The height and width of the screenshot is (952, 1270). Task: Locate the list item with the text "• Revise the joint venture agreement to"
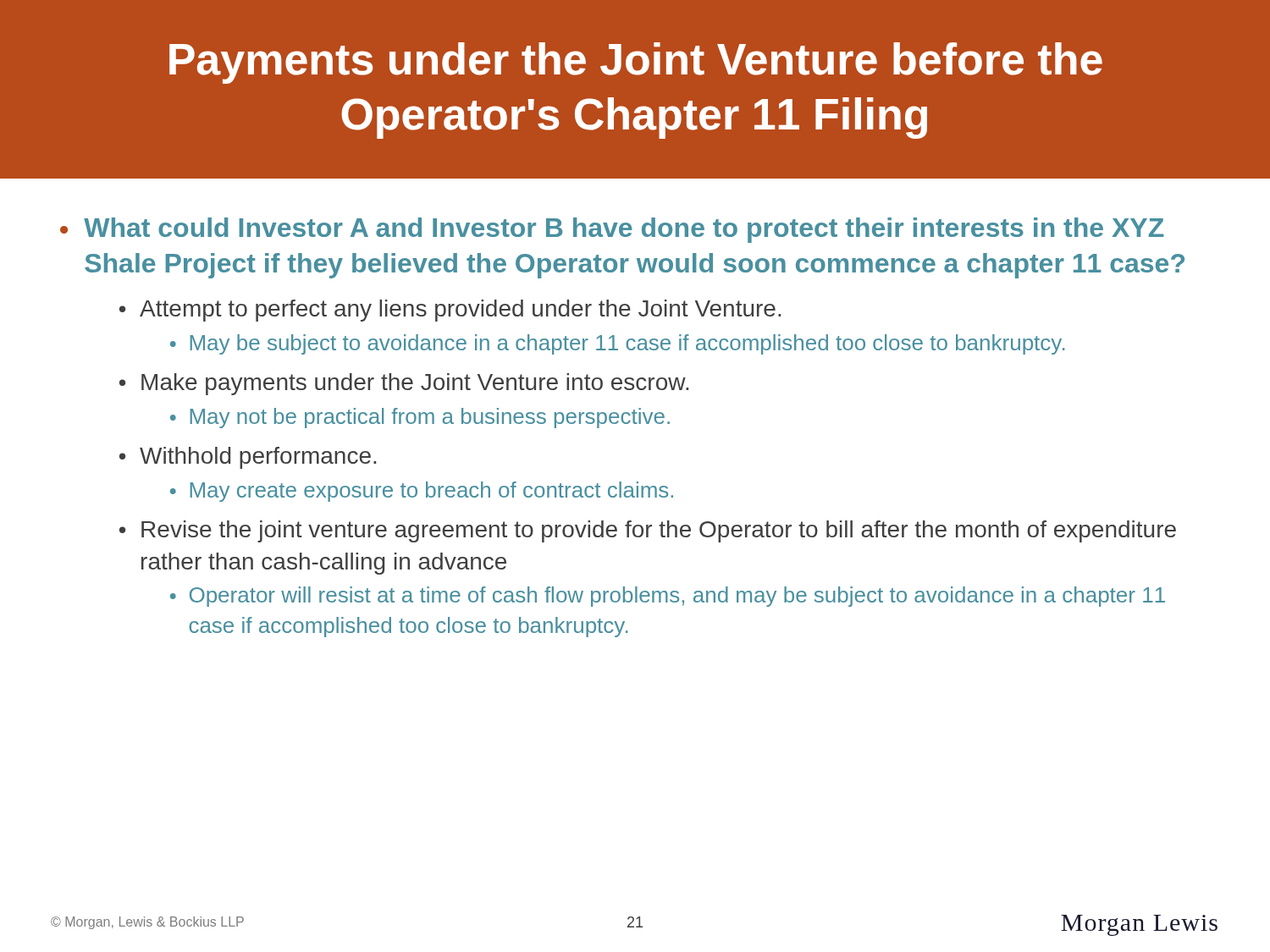click(665, 545)
